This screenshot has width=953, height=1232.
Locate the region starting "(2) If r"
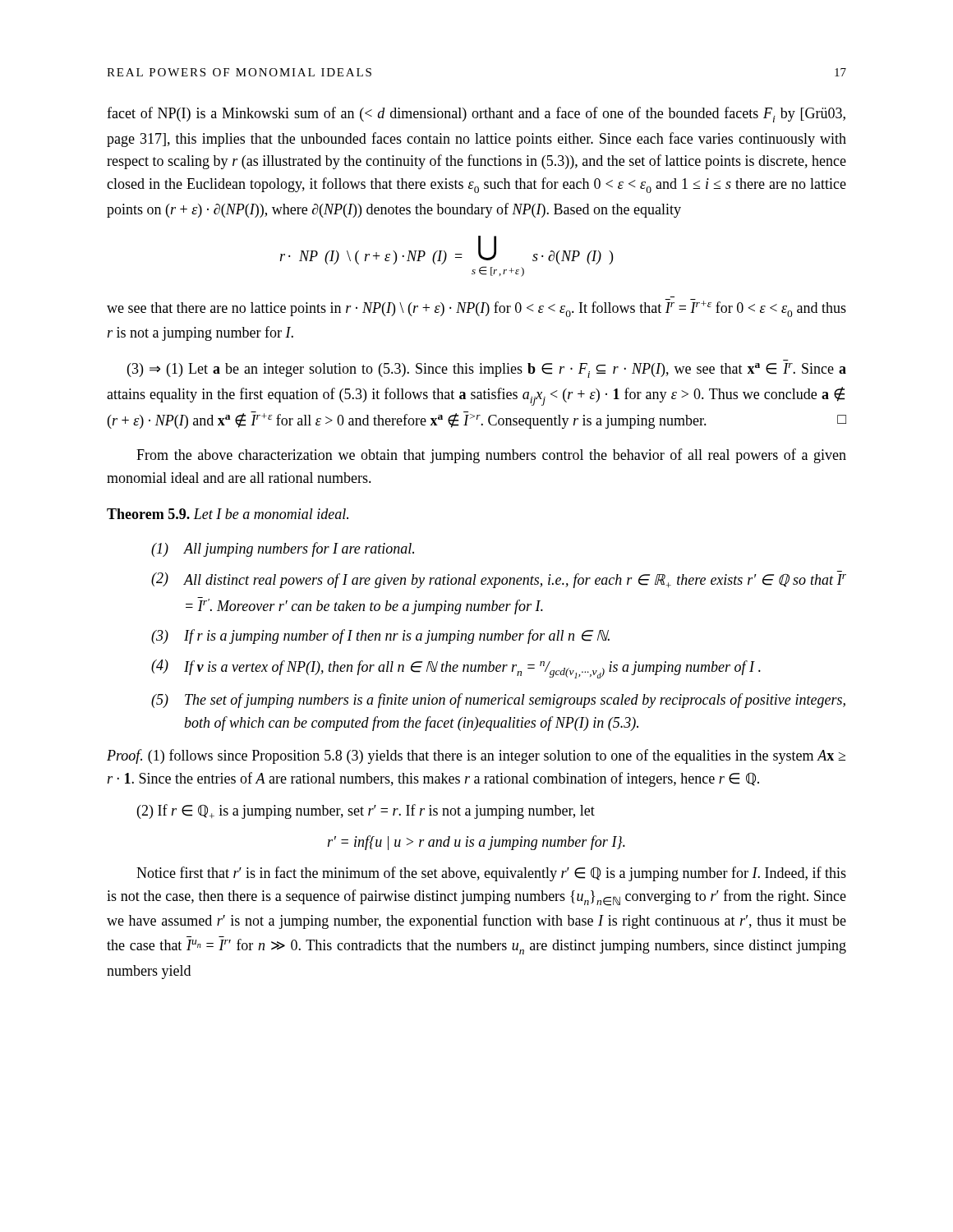click(476, 813)
